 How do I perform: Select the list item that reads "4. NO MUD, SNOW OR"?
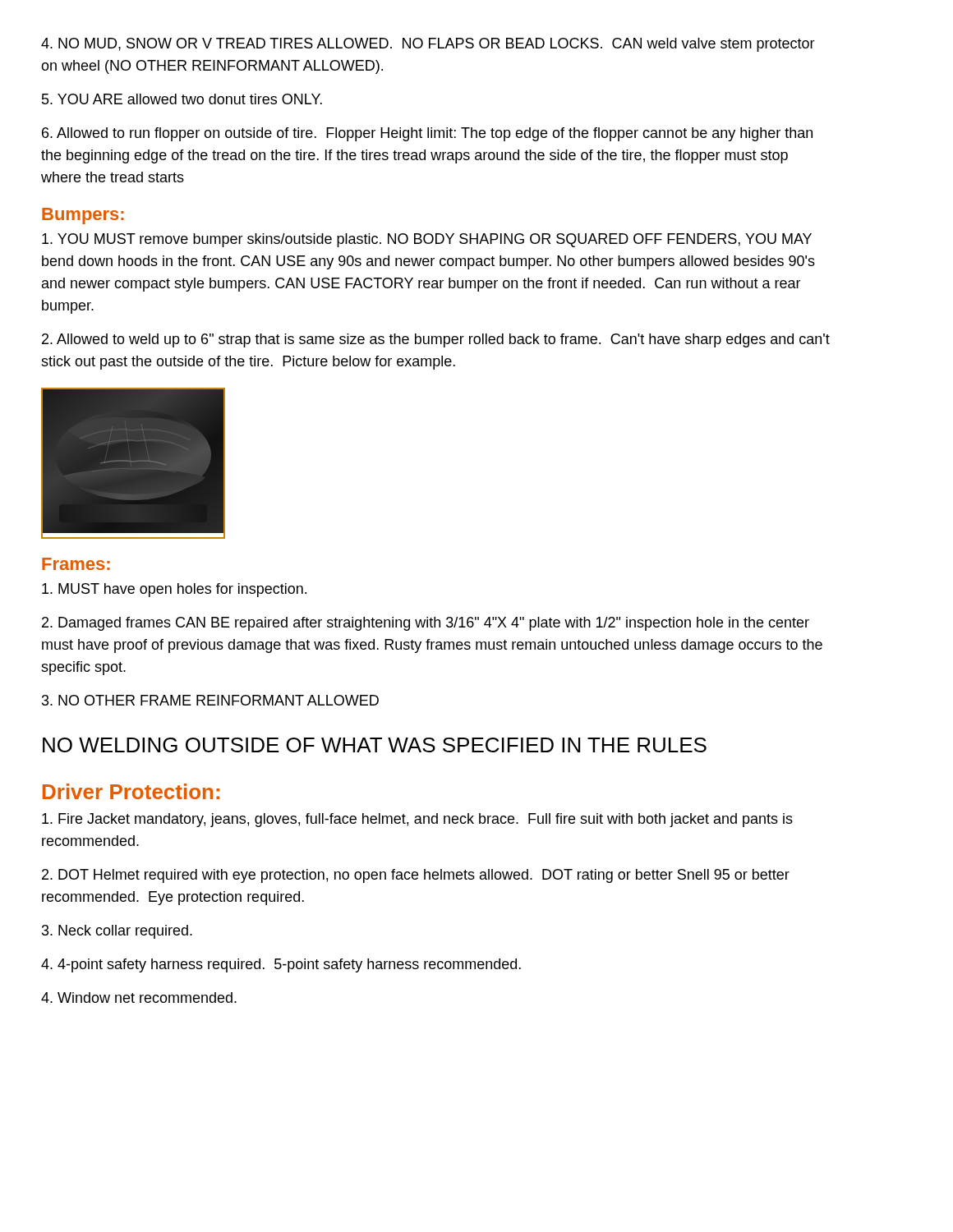click(x=428, y=55)
